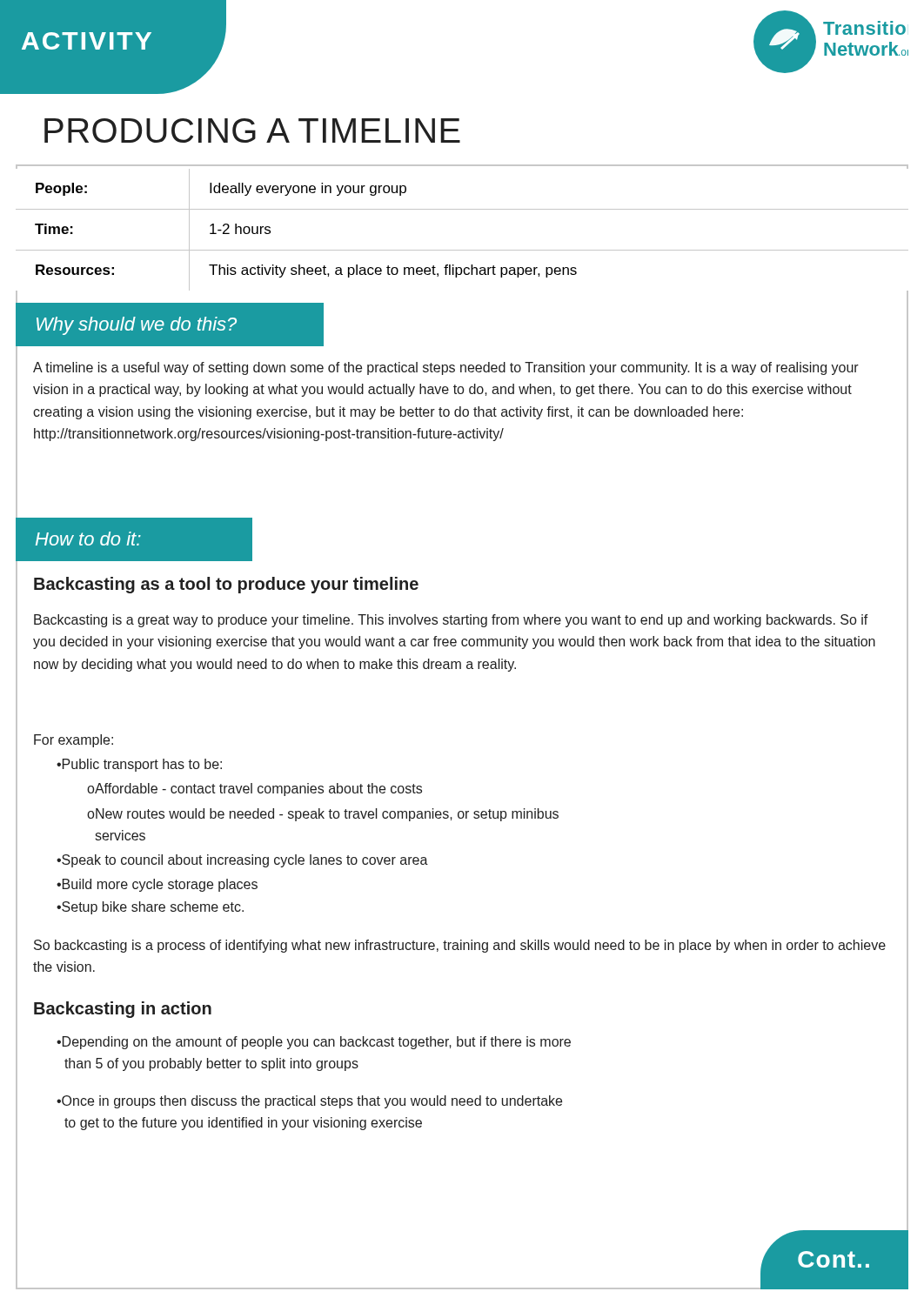Locate the element starting "For example:"
Screen dimensions: 1305x924
[74, 741]
